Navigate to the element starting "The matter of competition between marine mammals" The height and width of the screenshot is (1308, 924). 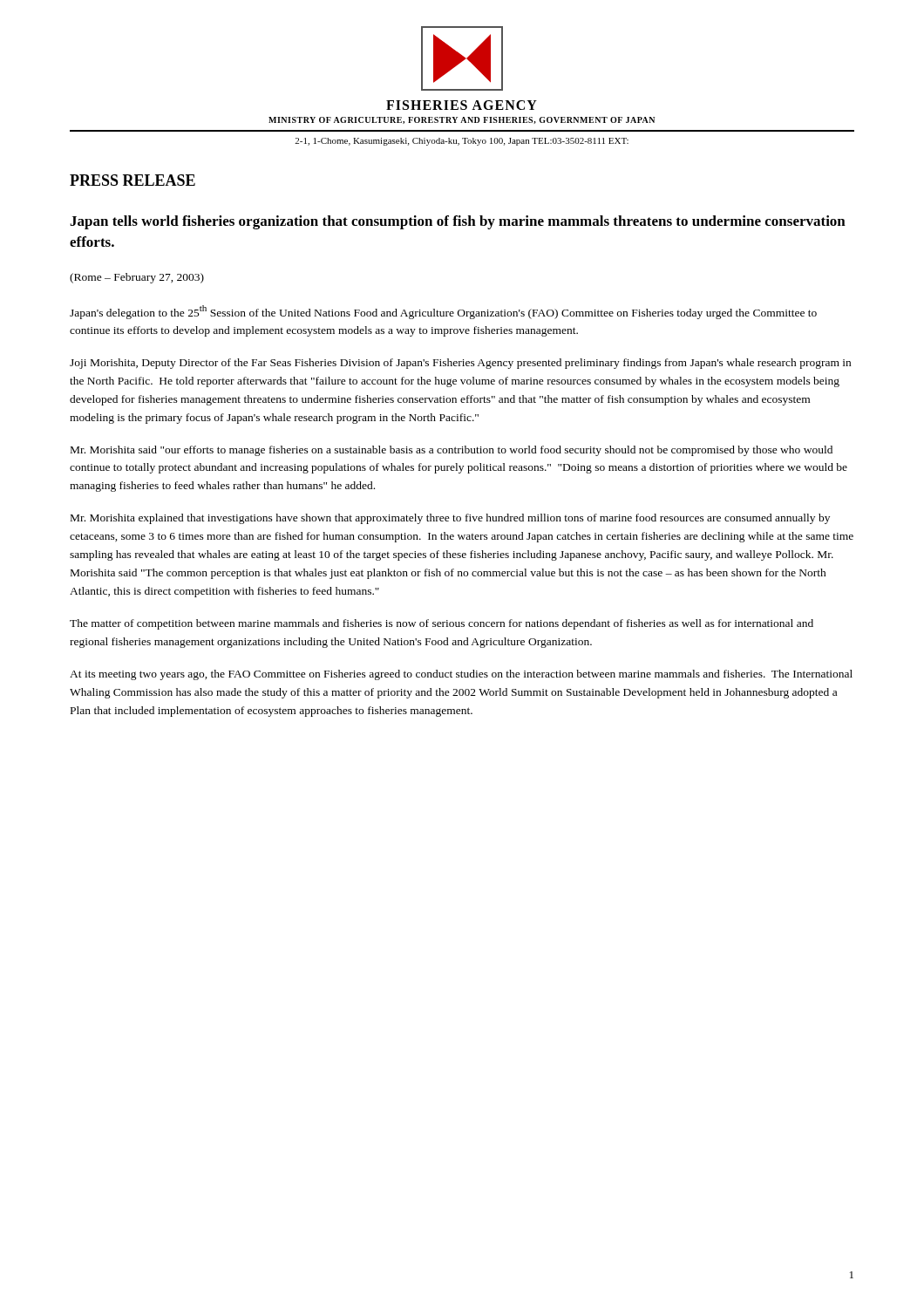click(442, 632)
